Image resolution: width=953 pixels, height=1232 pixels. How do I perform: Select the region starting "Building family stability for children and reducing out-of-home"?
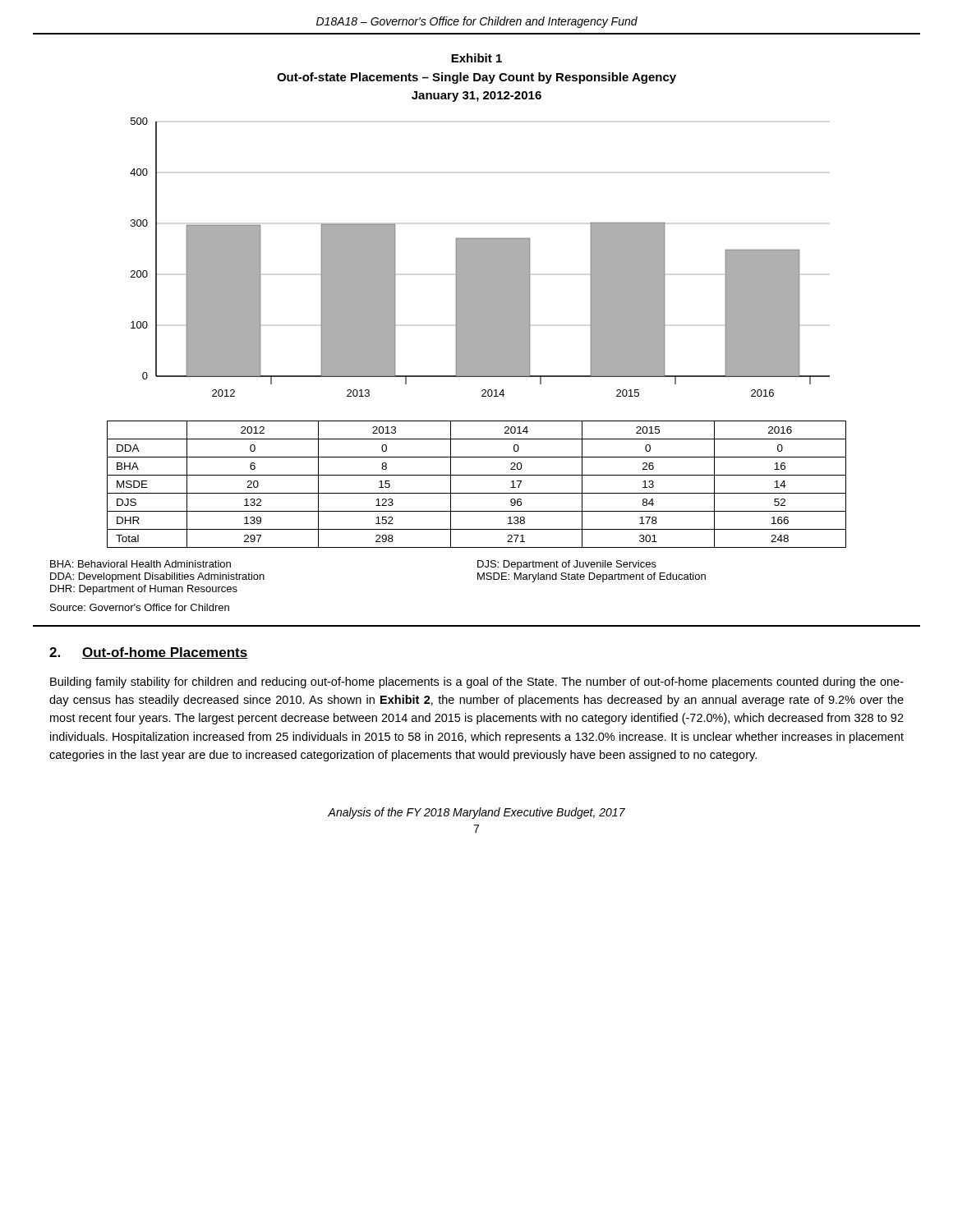(476, 718)
